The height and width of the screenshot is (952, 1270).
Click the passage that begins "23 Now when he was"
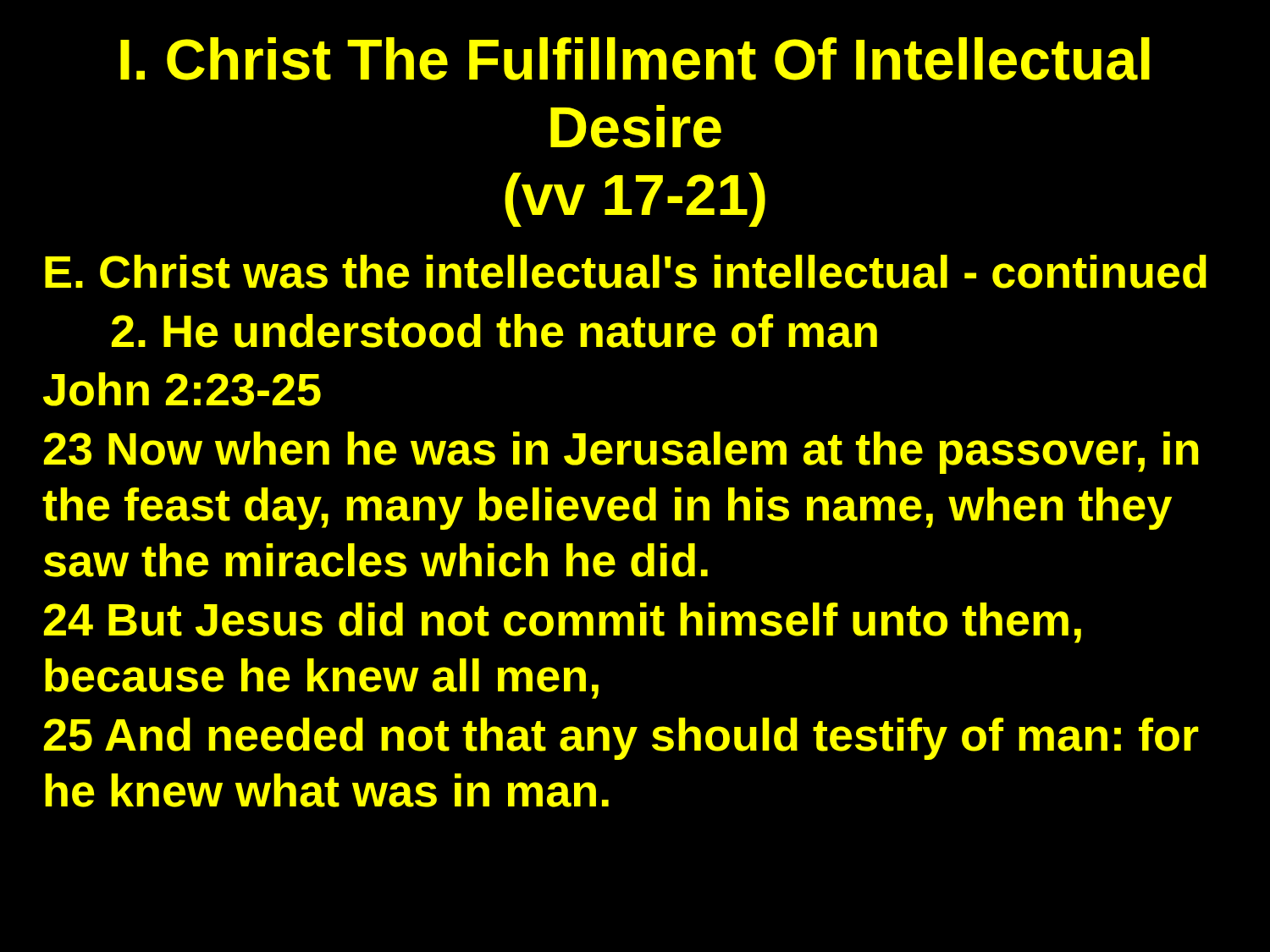(635, 505)
